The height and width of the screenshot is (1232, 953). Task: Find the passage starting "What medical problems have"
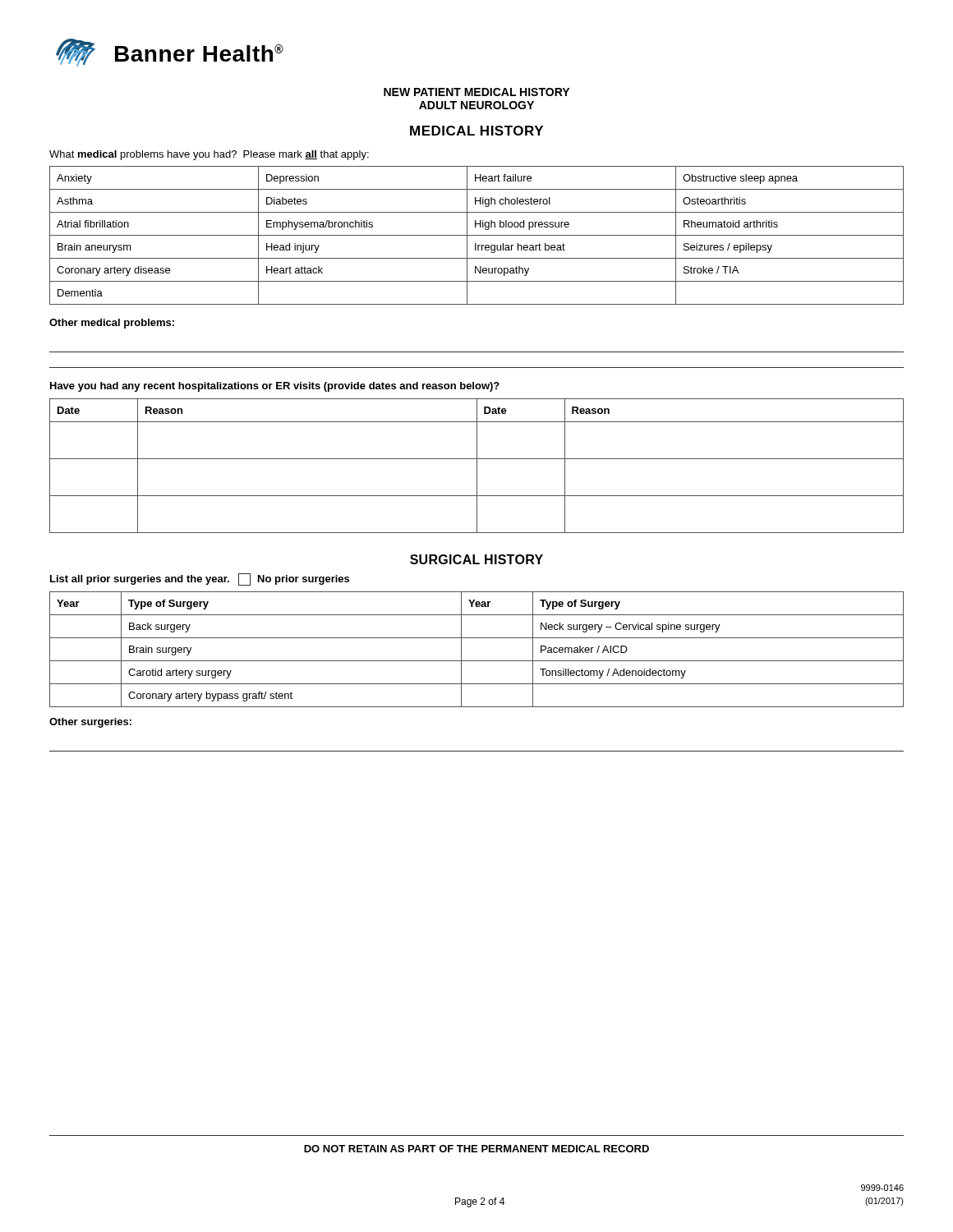coord(209,154)
